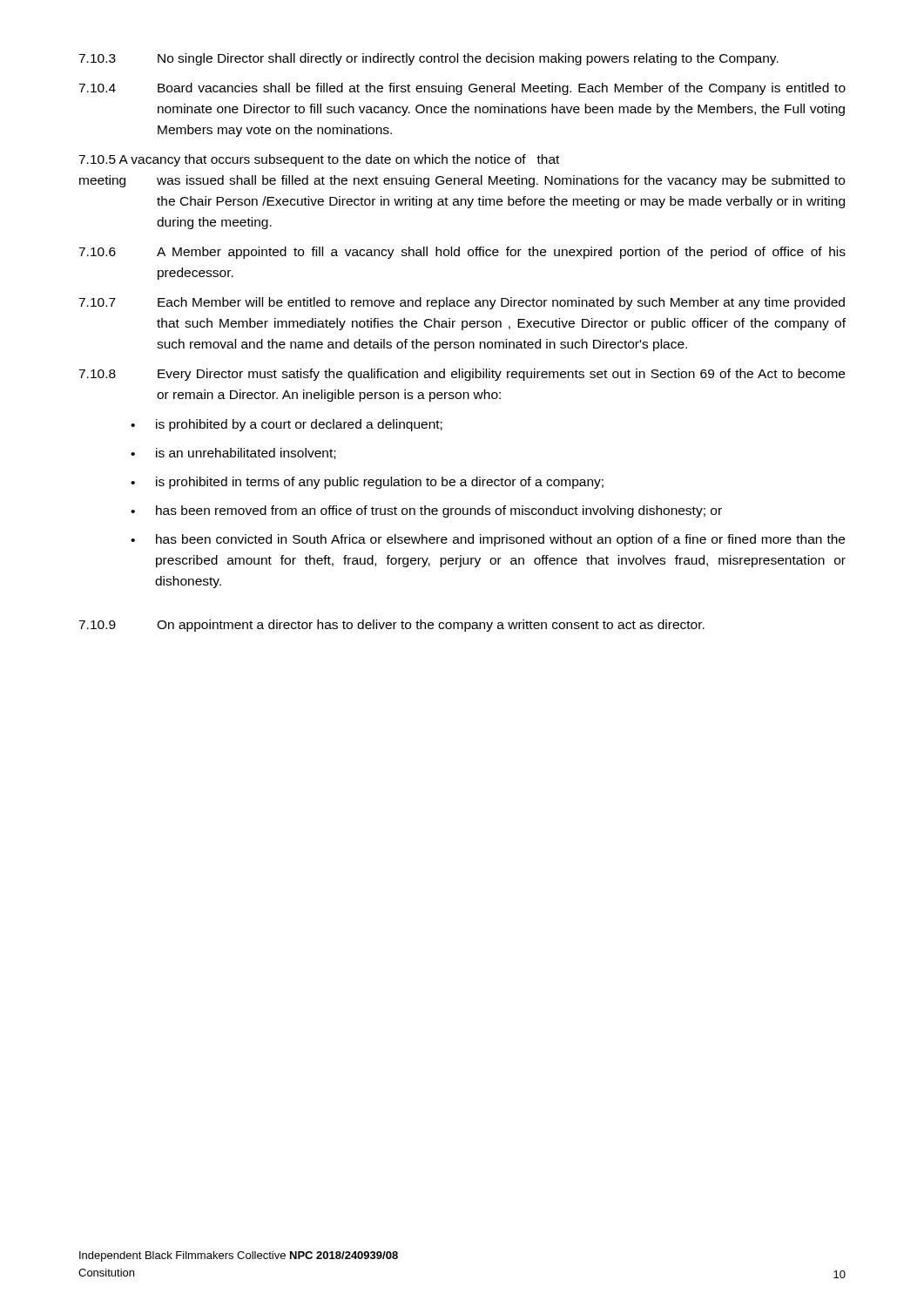Find the block on this page that starts "• is prohibited by a"
Screen dimensions: 1307x924
(287, 425)
